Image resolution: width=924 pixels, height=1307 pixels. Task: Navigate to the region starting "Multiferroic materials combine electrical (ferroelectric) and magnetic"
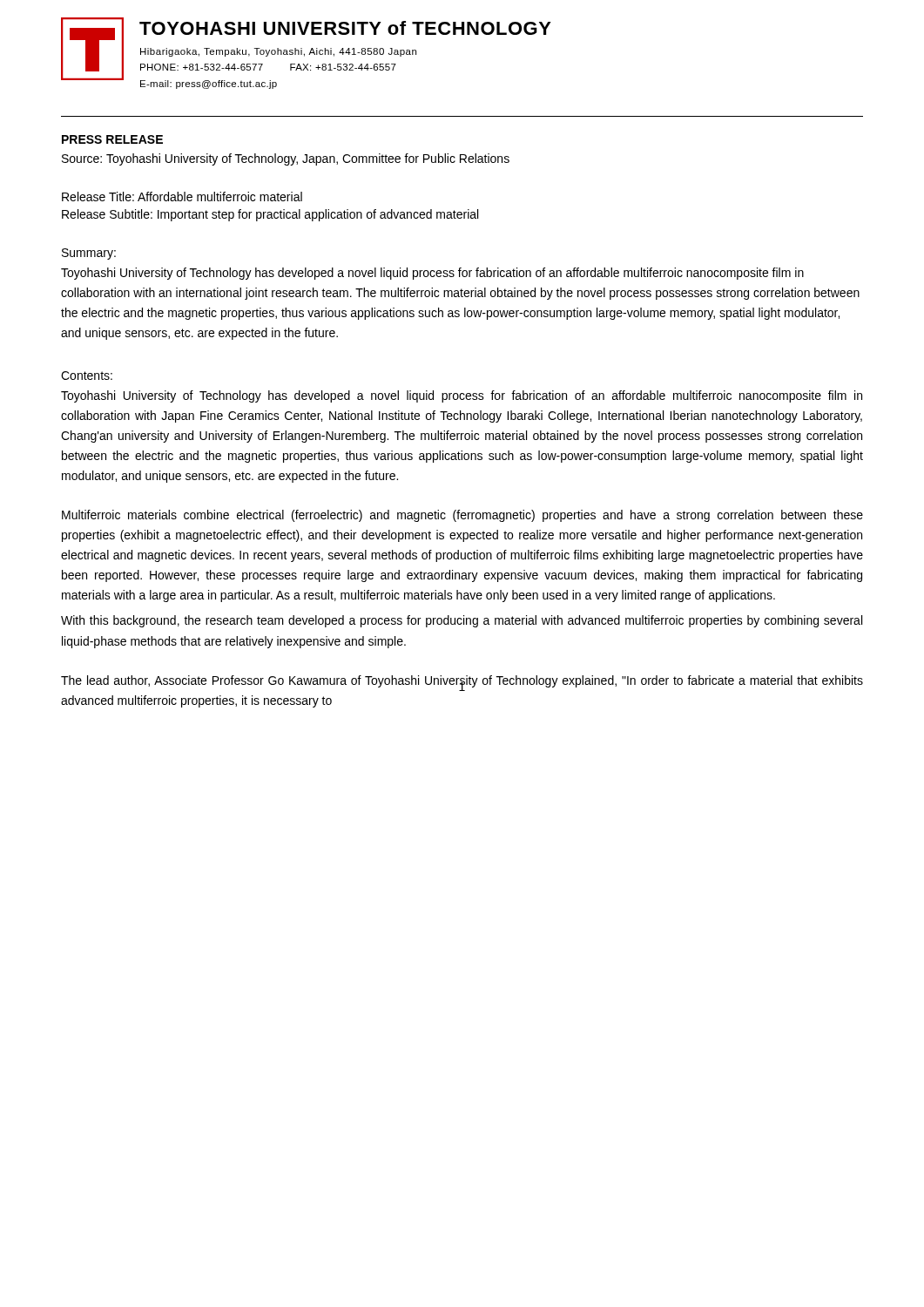[462, 555]
